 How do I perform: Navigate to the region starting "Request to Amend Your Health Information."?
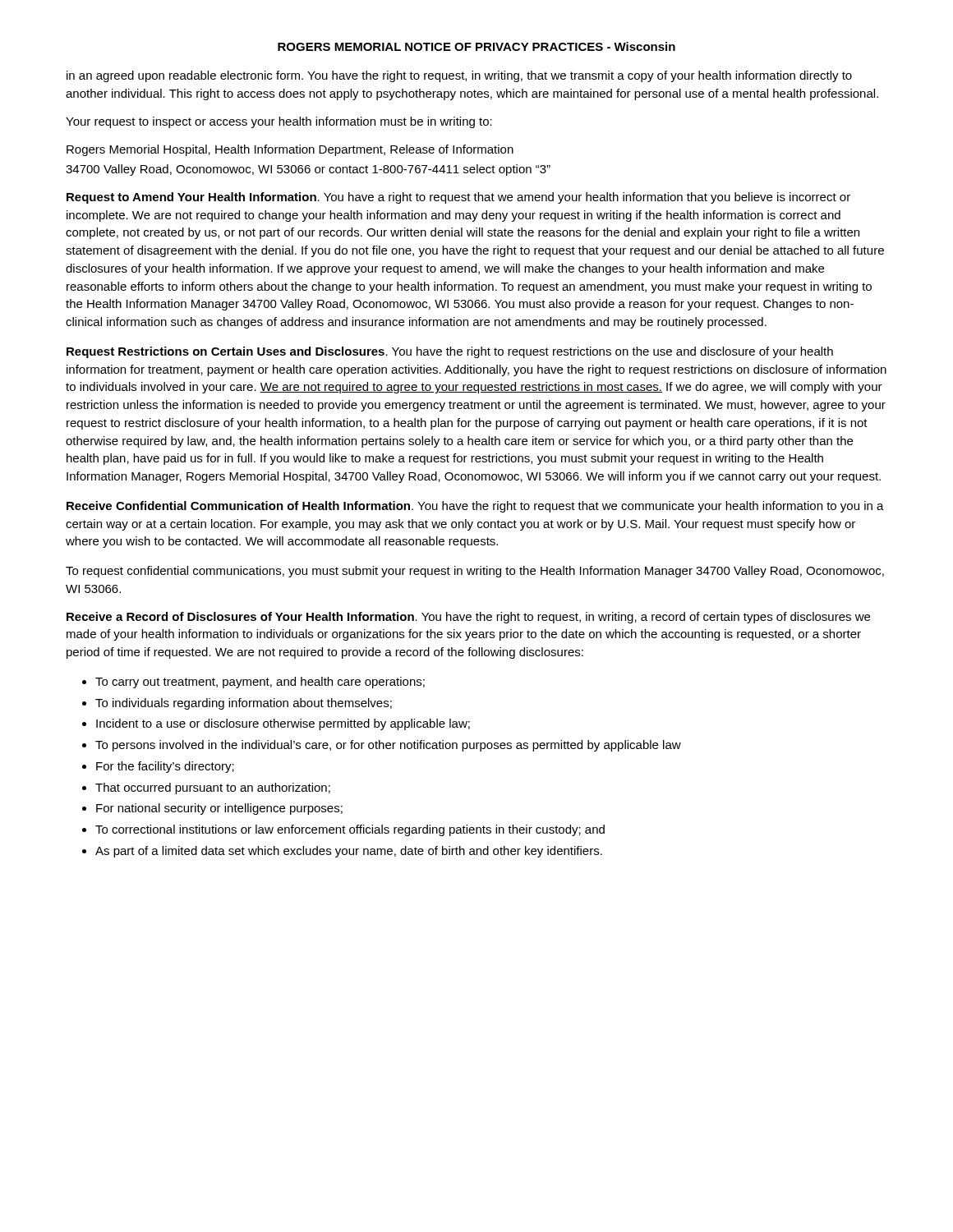pos(475,259)
